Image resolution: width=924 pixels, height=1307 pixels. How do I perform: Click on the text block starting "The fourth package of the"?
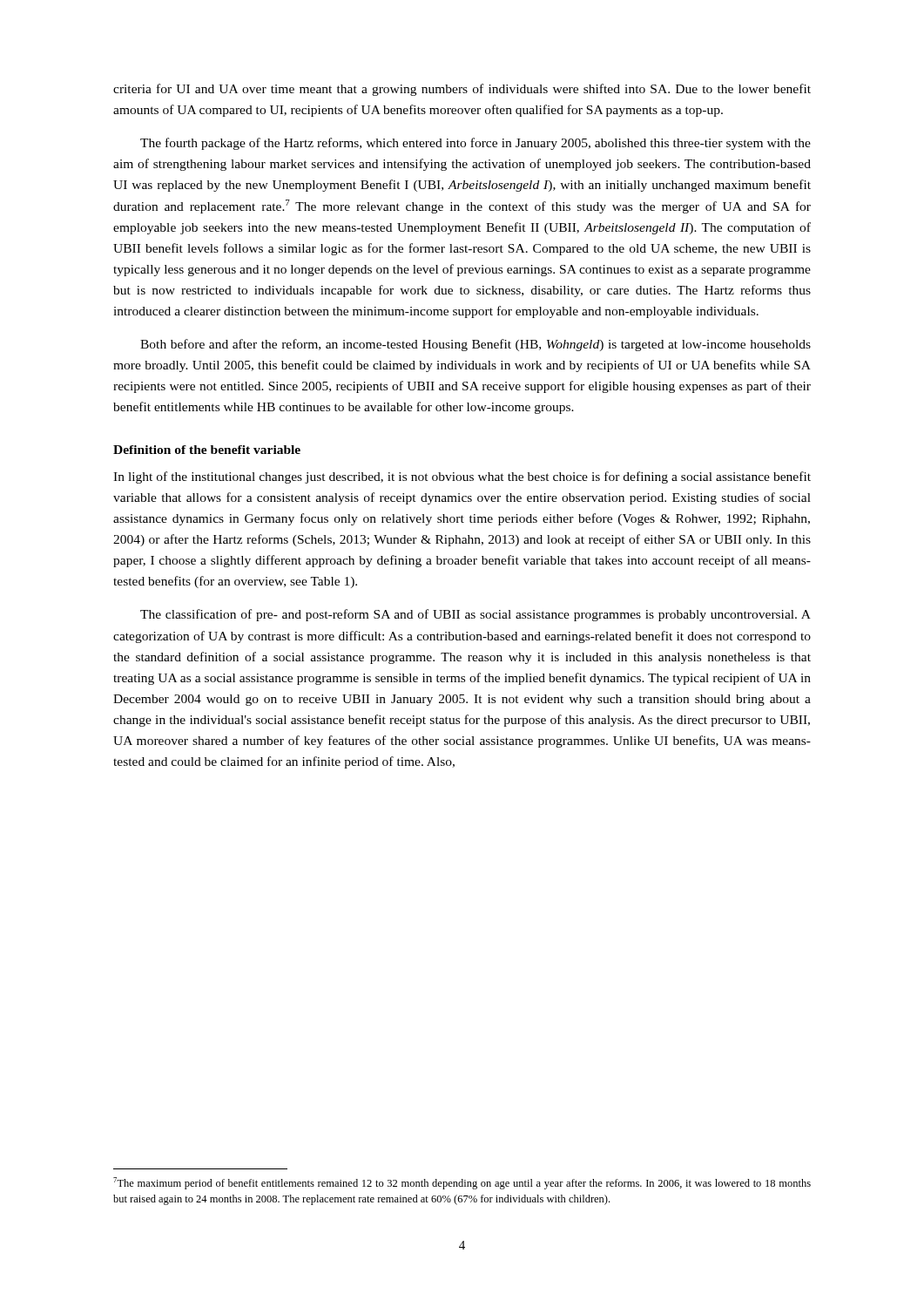click(x=462, y=227)
